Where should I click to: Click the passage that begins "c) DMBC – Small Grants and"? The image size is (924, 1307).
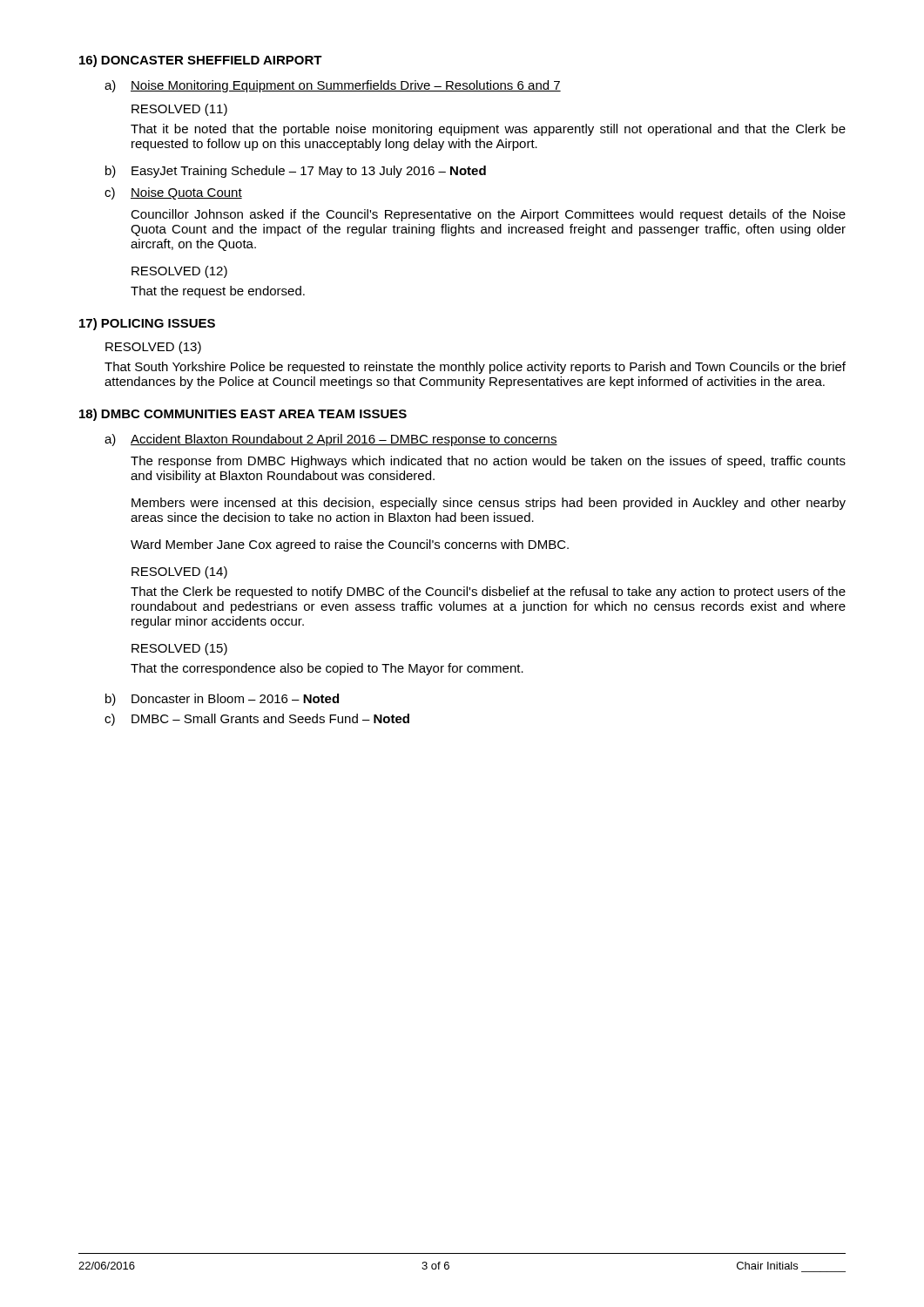[257, 720]
